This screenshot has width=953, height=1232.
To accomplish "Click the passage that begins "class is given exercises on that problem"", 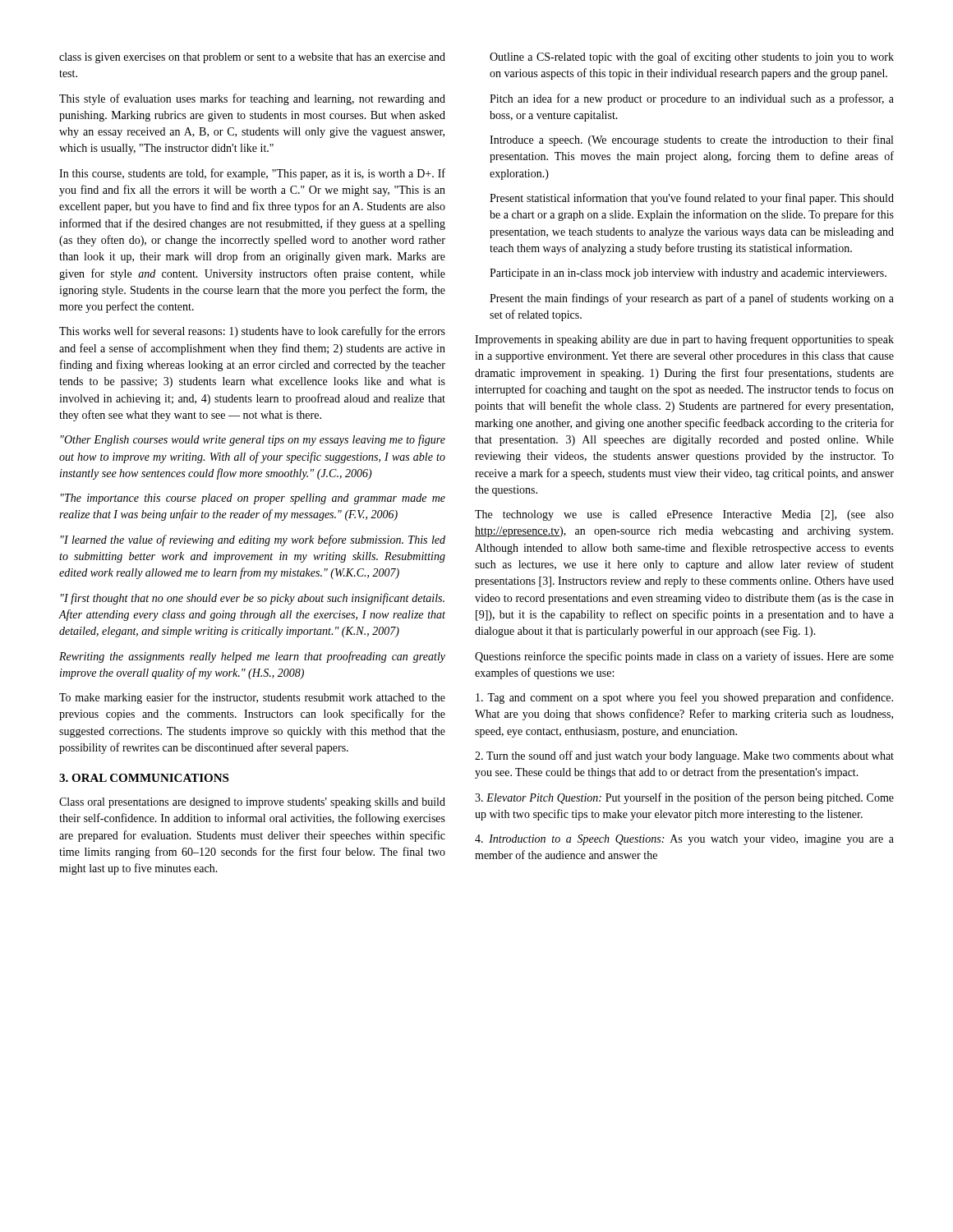I will click(x=252, y=66).
